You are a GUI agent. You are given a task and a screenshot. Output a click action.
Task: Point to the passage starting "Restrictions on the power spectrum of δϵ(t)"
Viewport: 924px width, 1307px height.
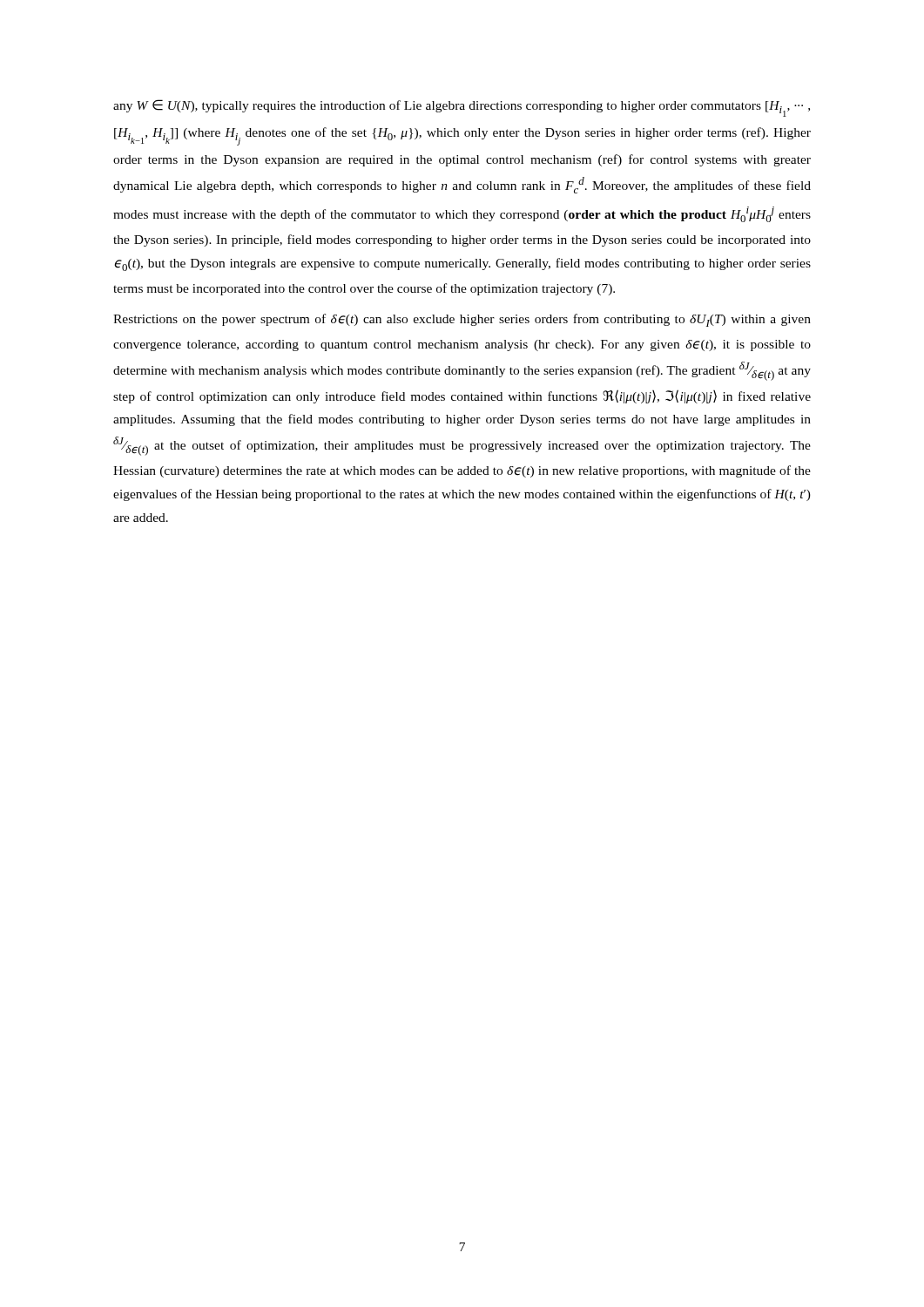pyautogui.click(x=462, y=418)
